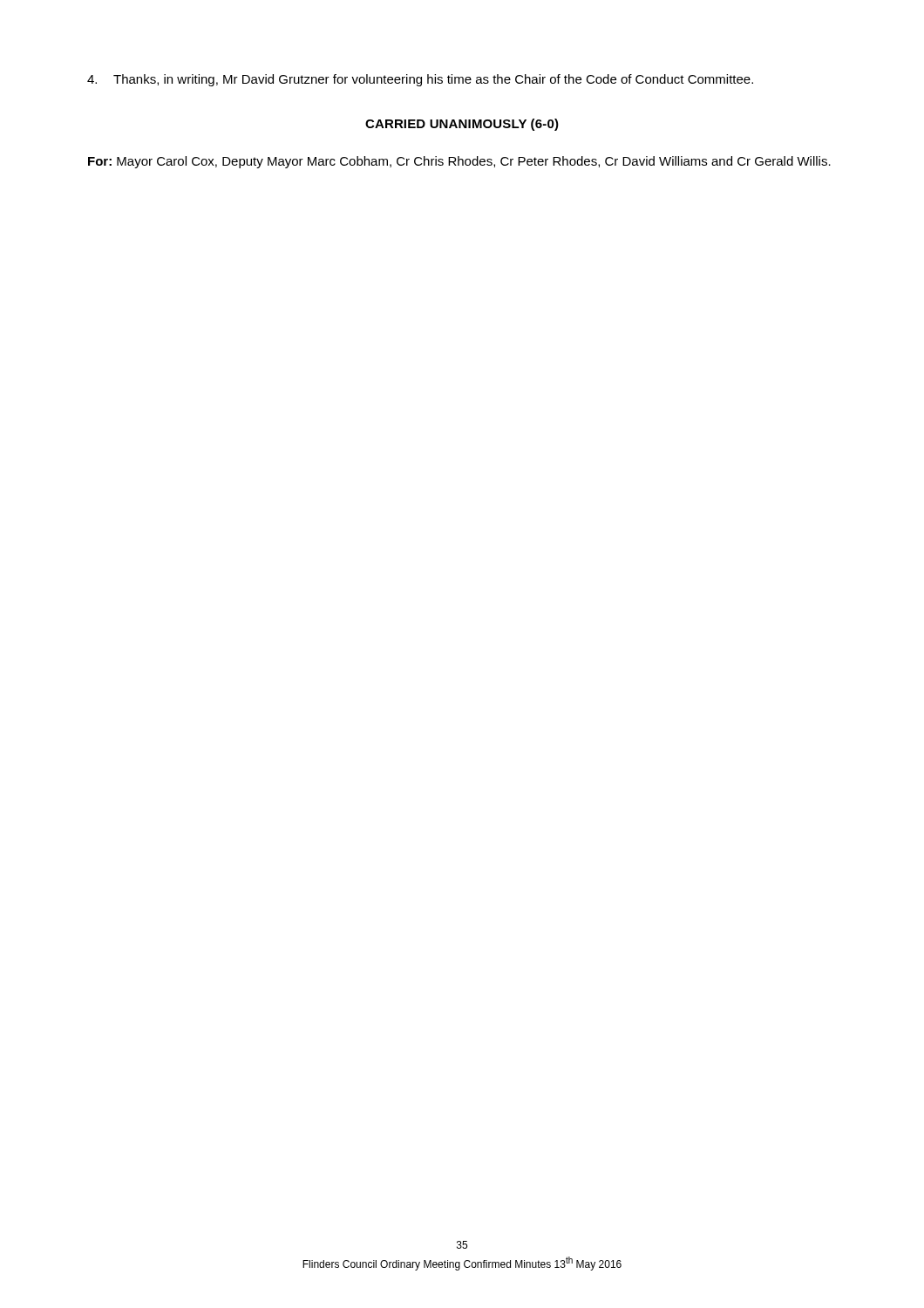Find "CARRIED UNANIMOUSLY (6-0)" on this page
This screenshot has width=924, height=1308.
click(x=462, y=123)
